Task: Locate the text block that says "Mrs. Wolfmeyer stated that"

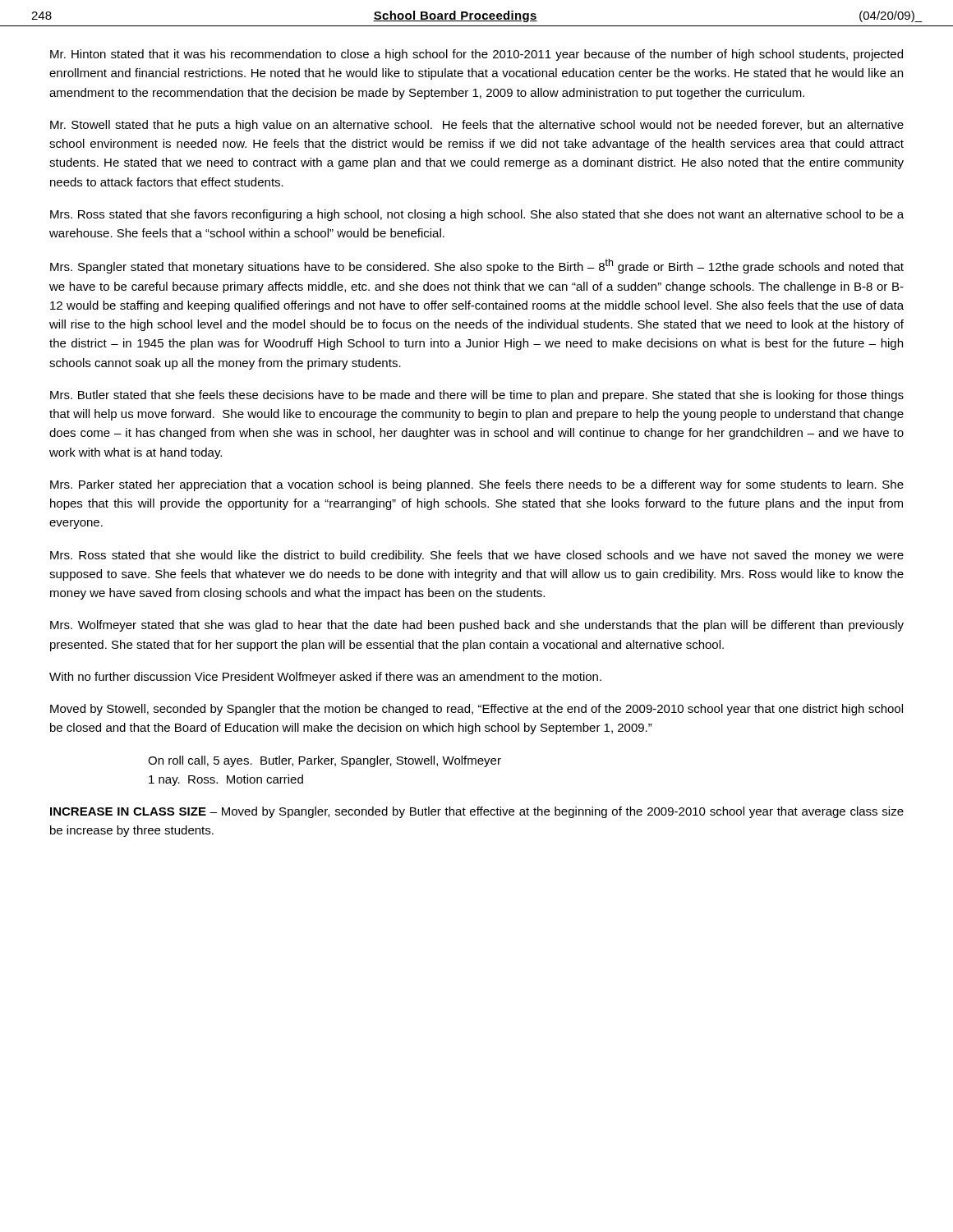Action: (x=476, y=634)
